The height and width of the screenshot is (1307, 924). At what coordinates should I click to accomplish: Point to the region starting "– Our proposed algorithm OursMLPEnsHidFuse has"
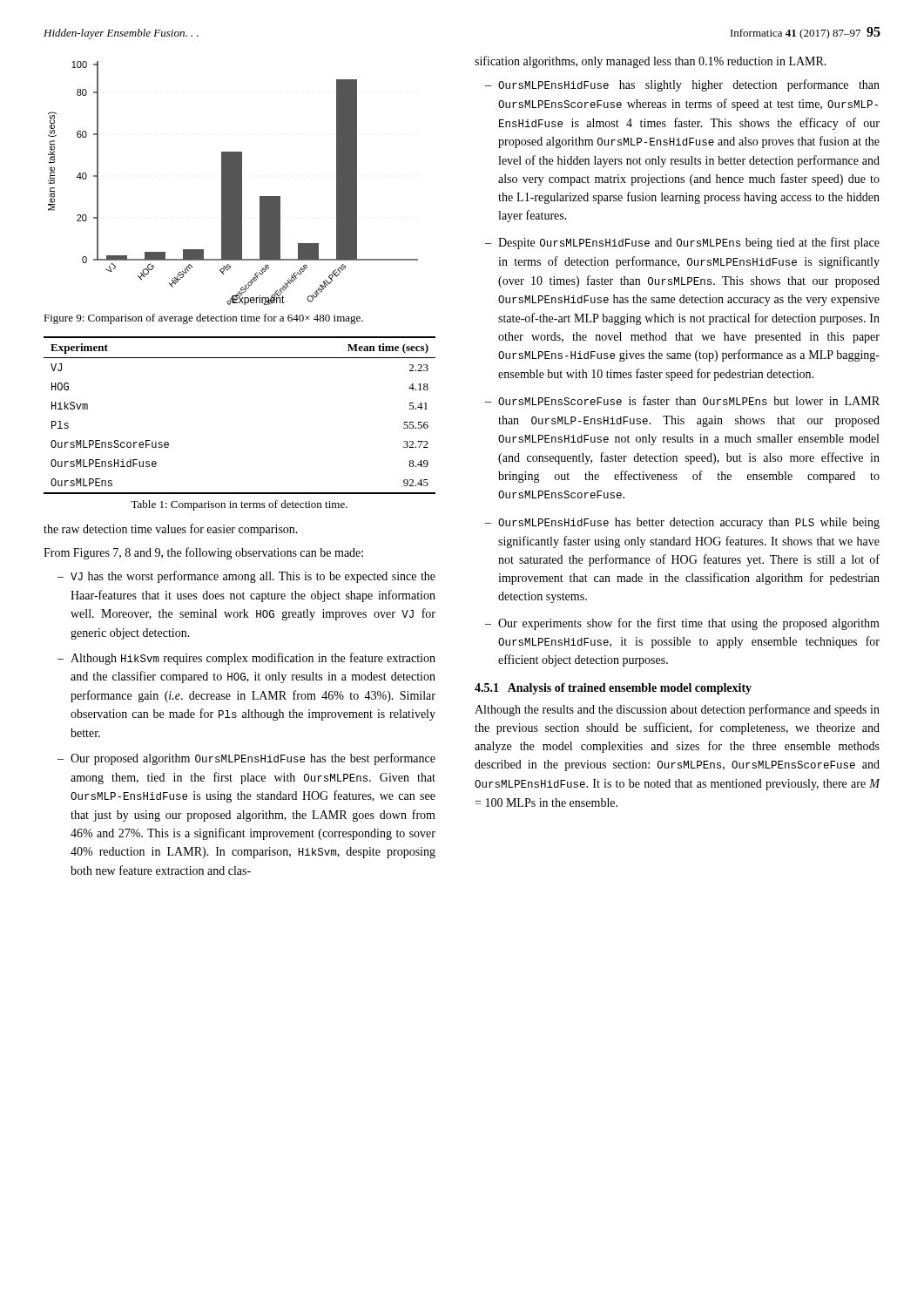pyautogui.click(x=246, y=815)
